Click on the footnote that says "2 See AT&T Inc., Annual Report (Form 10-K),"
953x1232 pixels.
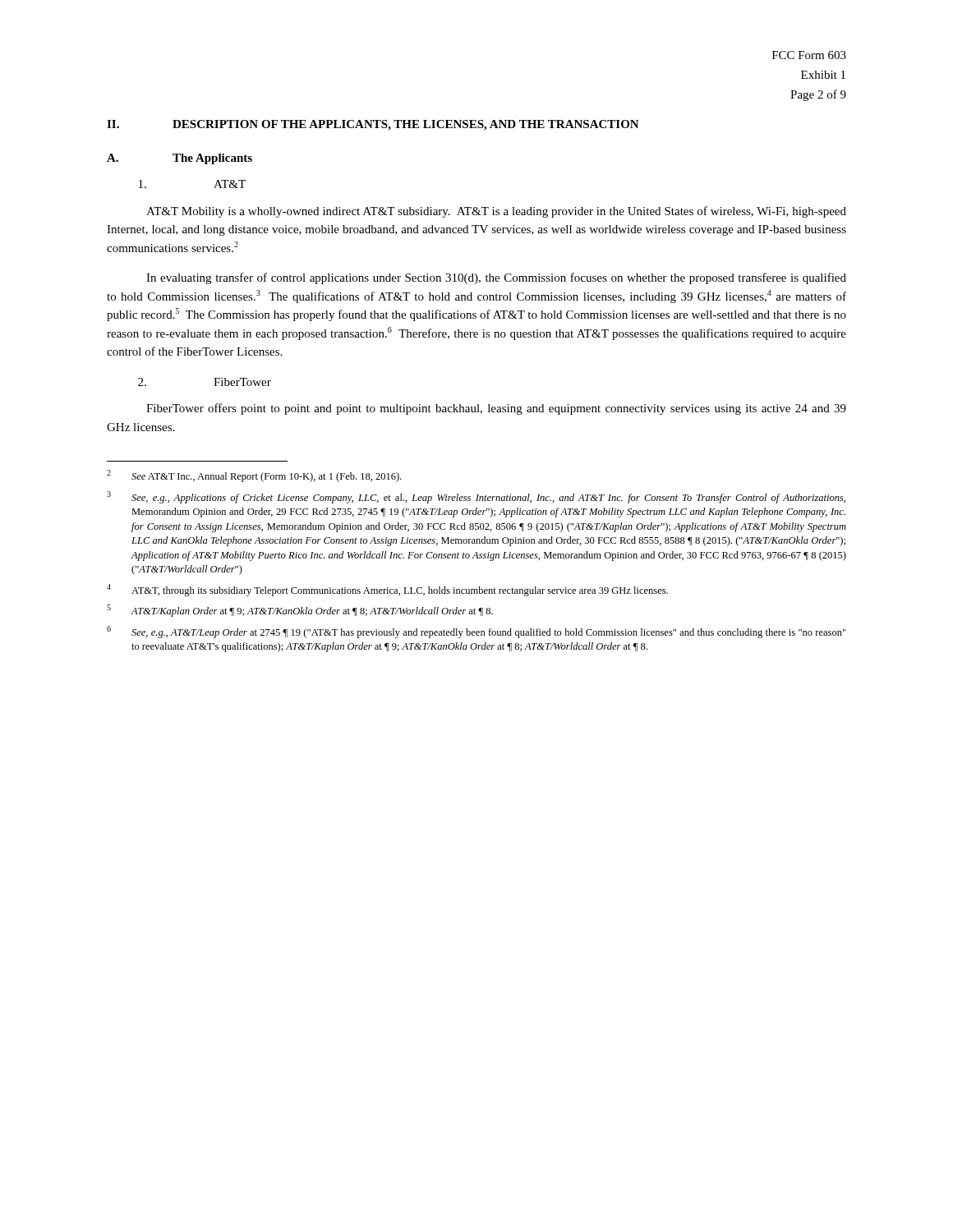coord(254,476)
